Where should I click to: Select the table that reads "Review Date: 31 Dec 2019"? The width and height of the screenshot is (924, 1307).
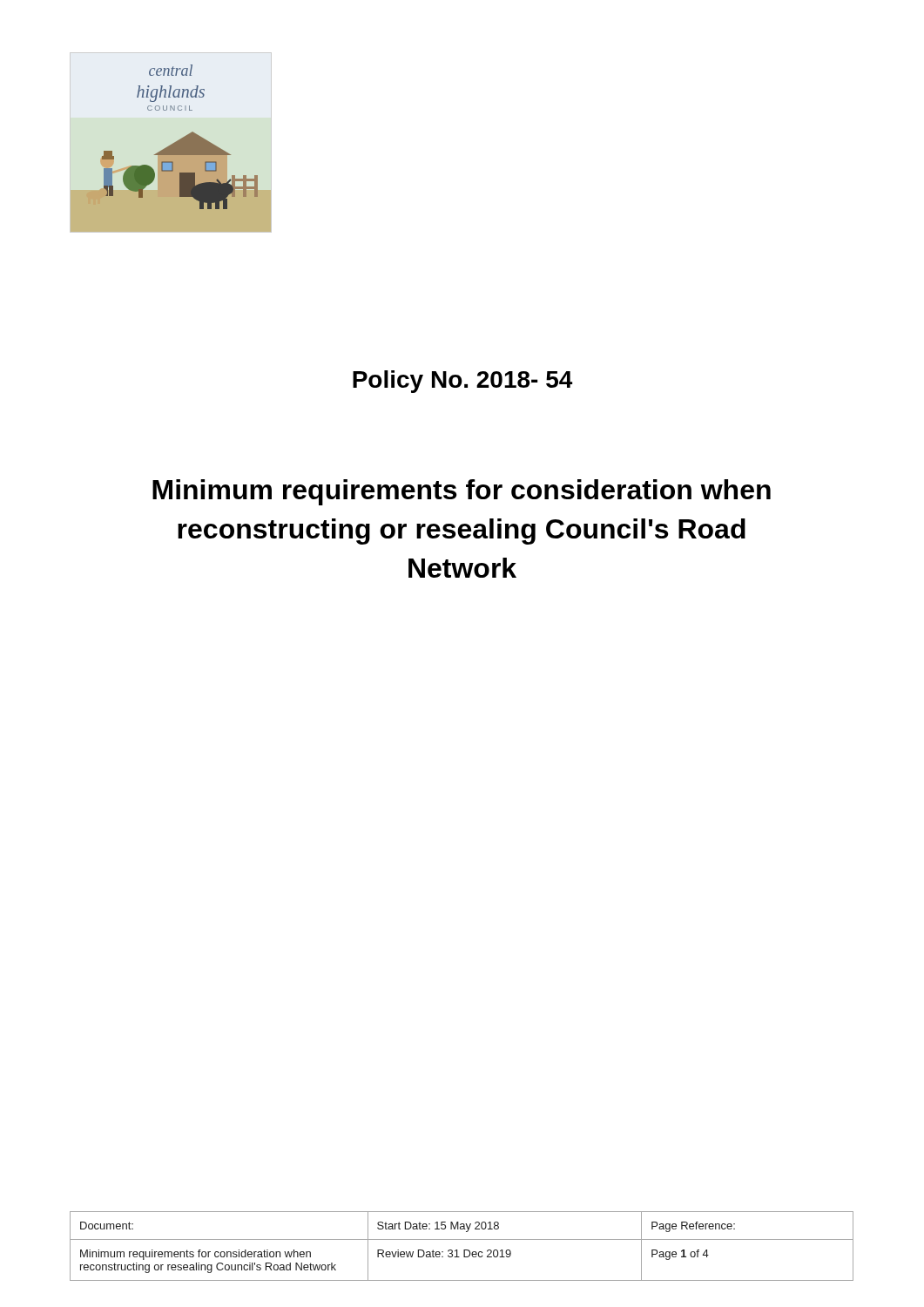pyautogui.click(x=462, y=1246)
